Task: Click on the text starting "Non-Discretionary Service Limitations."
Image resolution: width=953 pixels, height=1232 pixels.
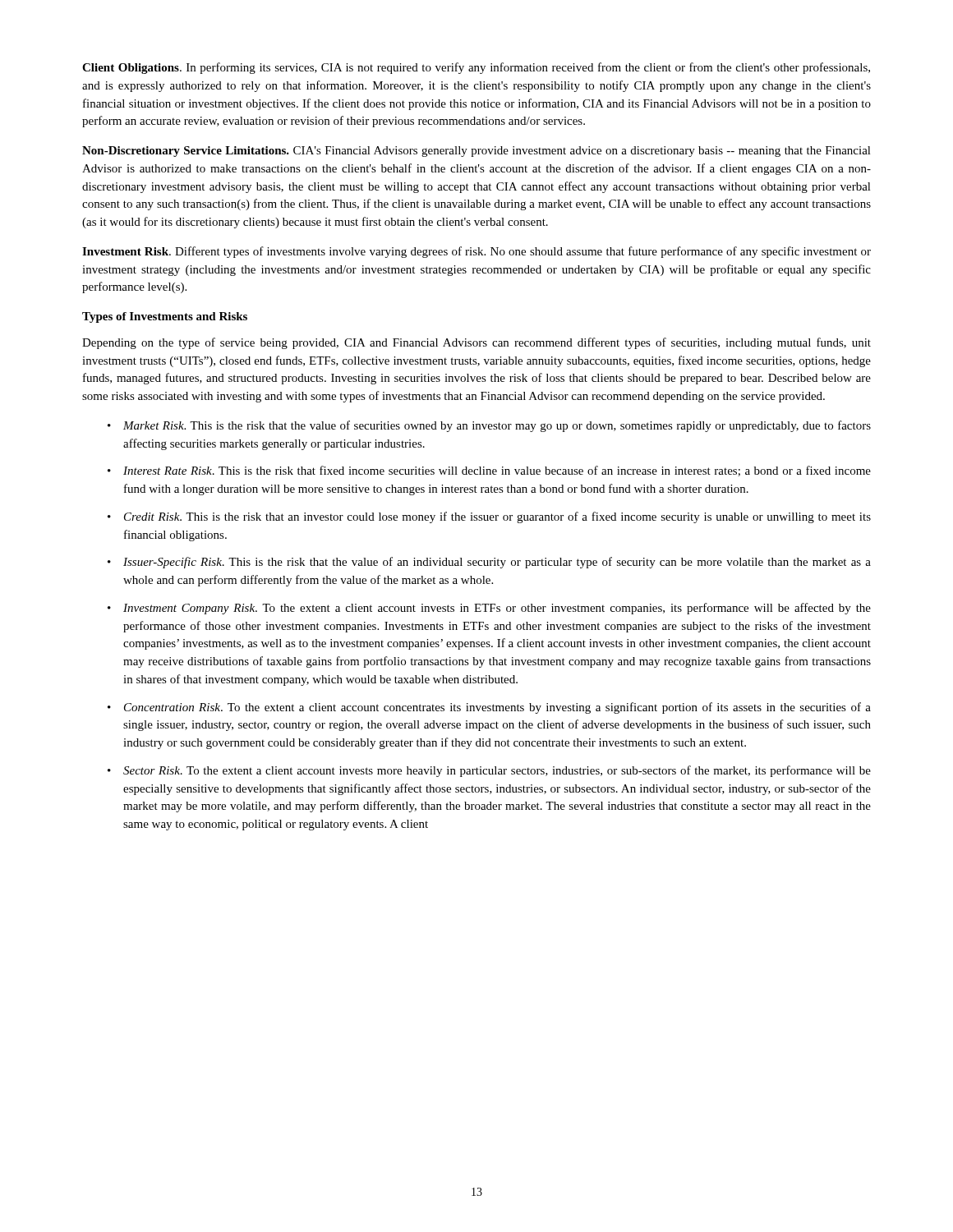Action: tap(476, 187)
